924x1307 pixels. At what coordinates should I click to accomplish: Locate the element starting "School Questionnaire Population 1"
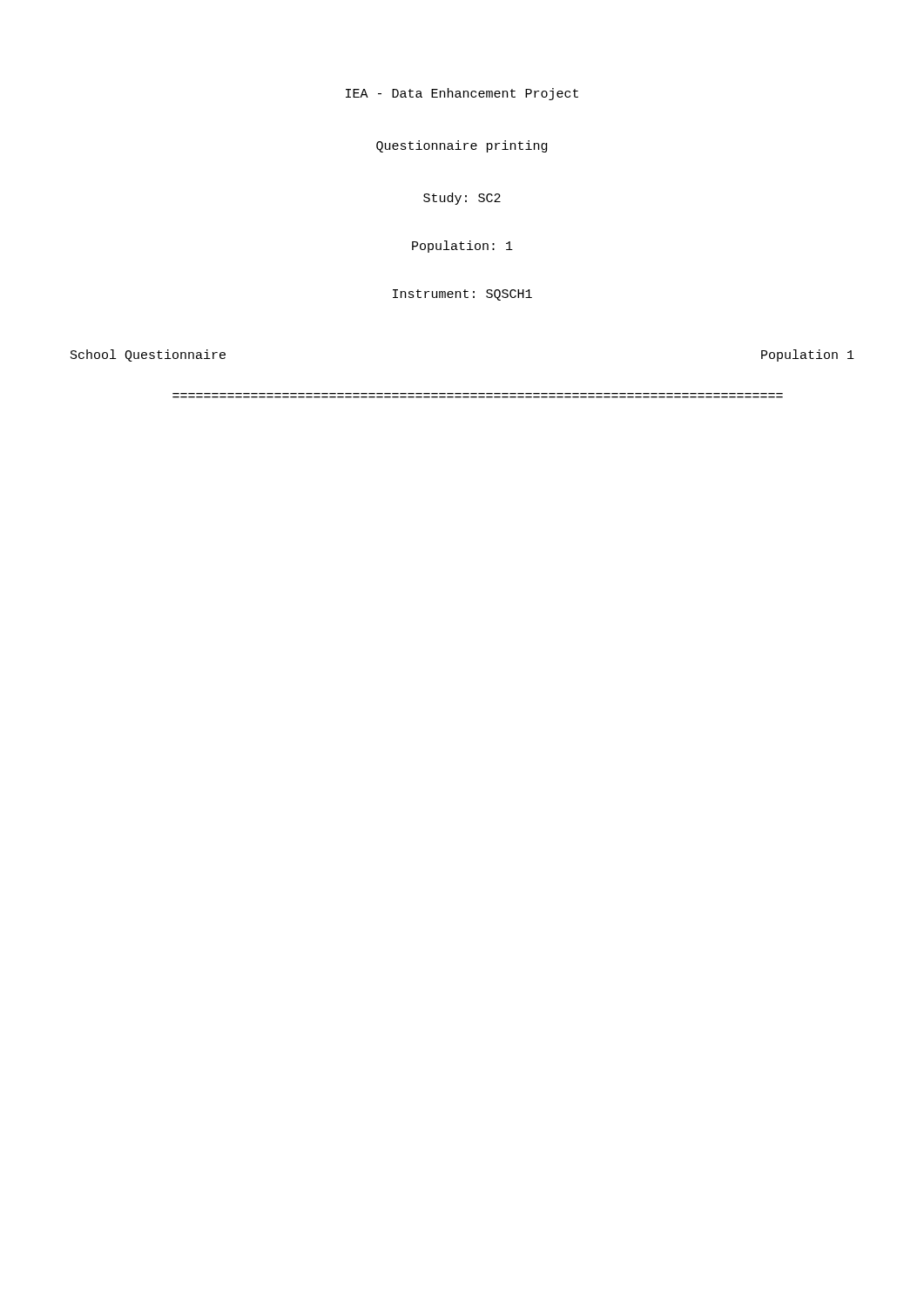point(144,355)
